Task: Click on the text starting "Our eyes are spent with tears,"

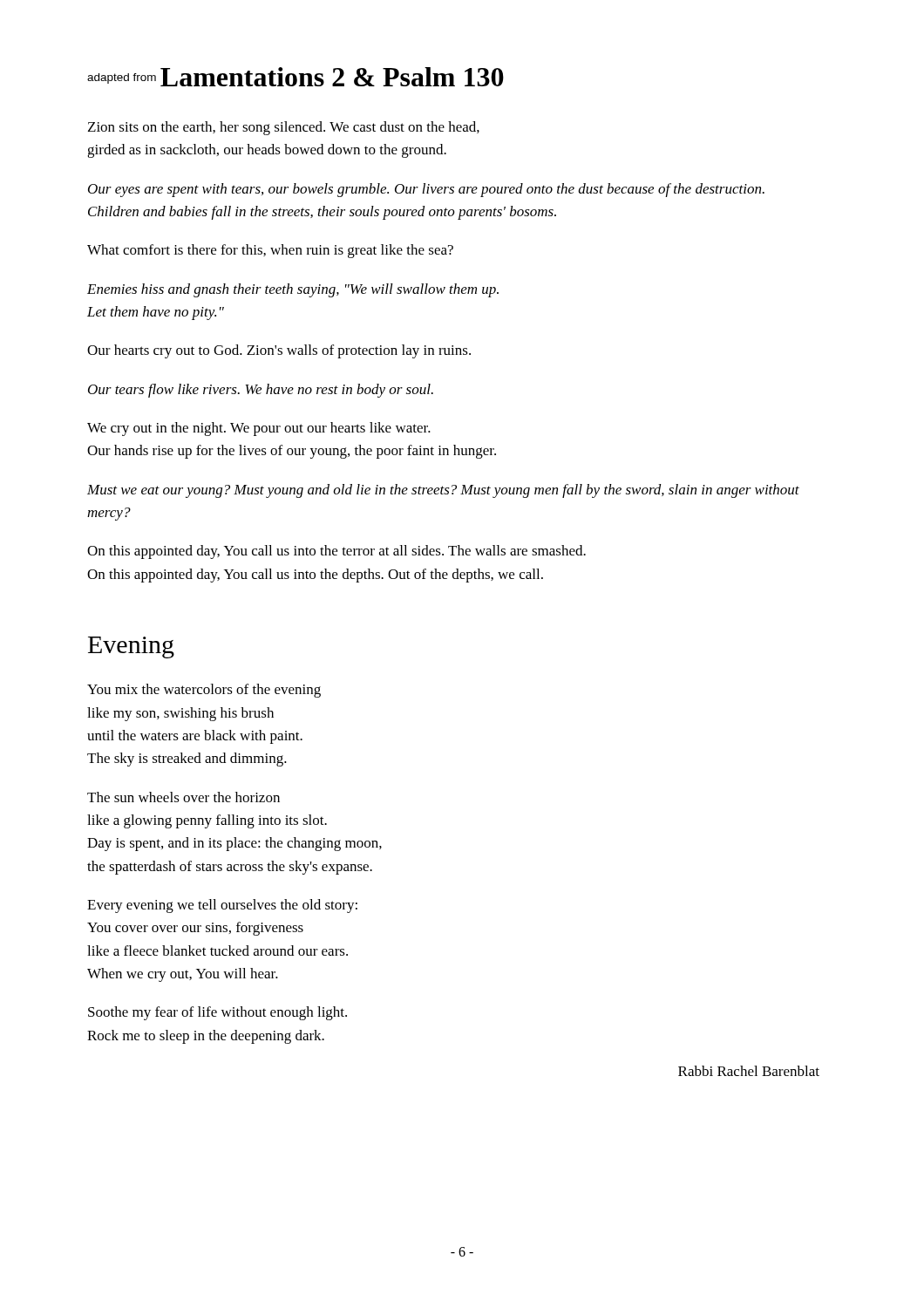Action: point(426,200)
